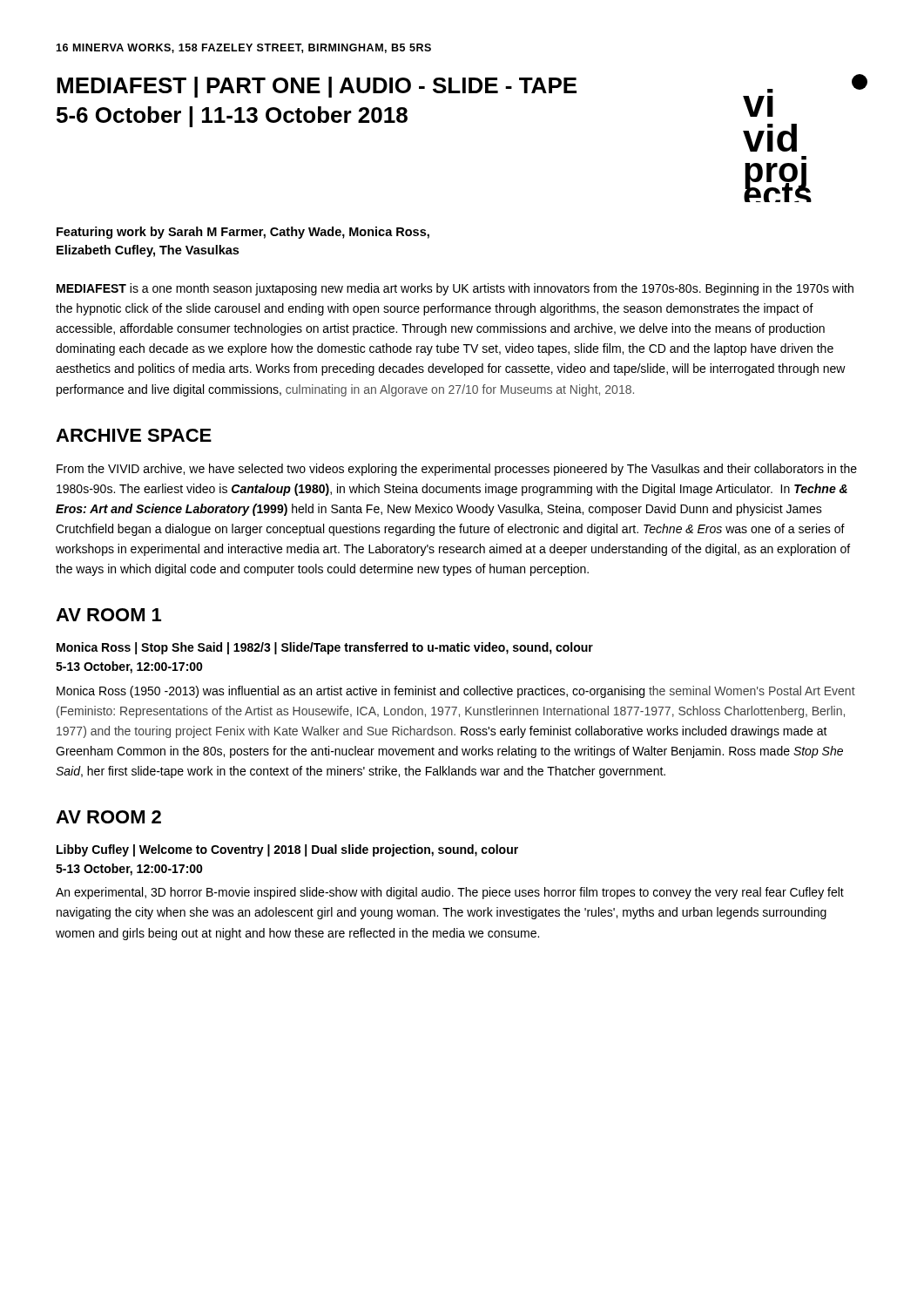
Task: Locate the text block that says "From the VIVID archive, we"
Action: coord(456,519)
